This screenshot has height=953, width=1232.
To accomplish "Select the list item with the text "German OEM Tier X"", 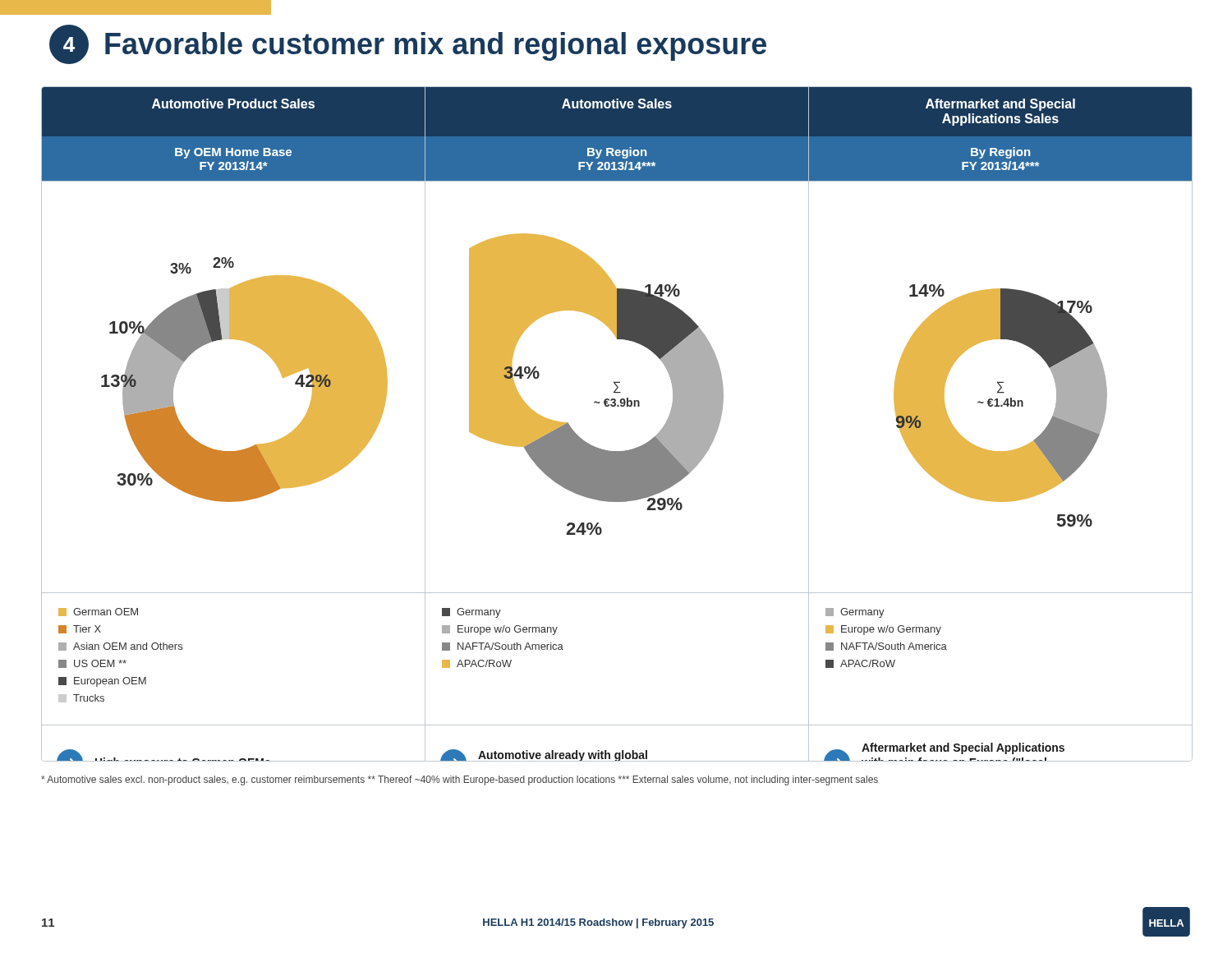I will [x=98, y=612].
